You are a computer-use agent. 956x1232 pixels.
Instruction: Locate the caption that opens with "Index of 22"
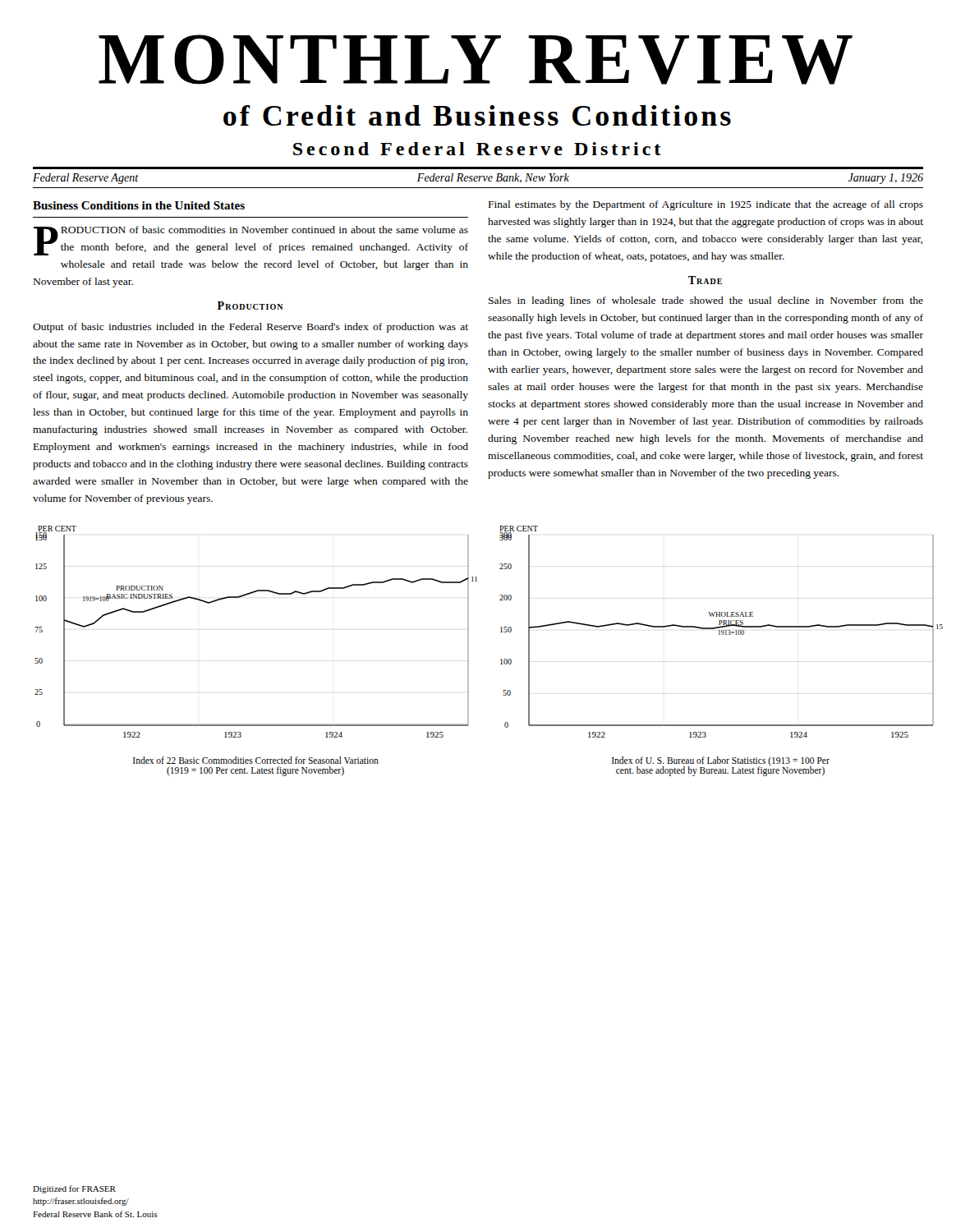(x=255, y=765)
